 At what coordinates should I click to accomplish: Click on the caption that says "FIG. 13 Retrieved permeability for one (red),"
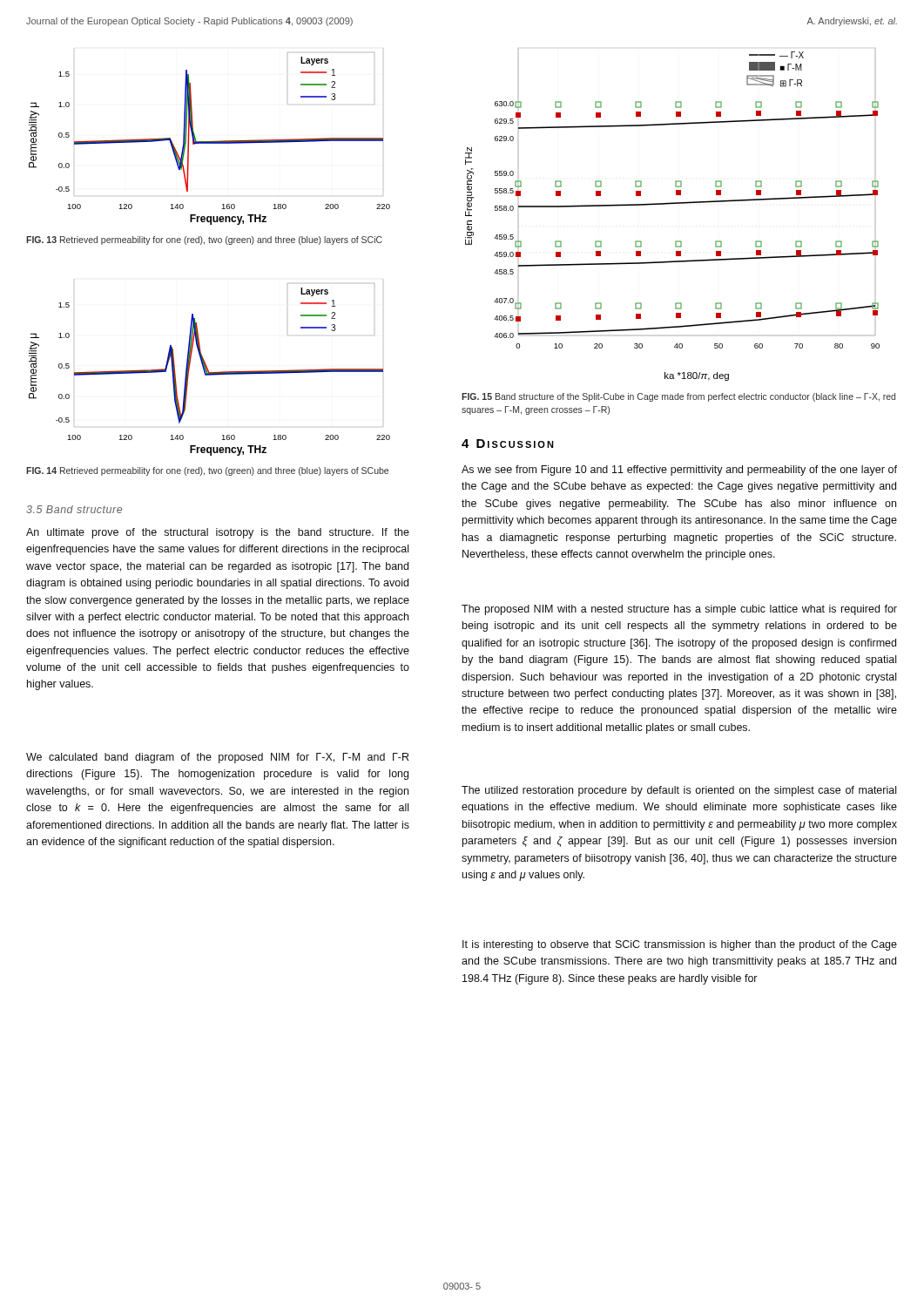point(204,240)
